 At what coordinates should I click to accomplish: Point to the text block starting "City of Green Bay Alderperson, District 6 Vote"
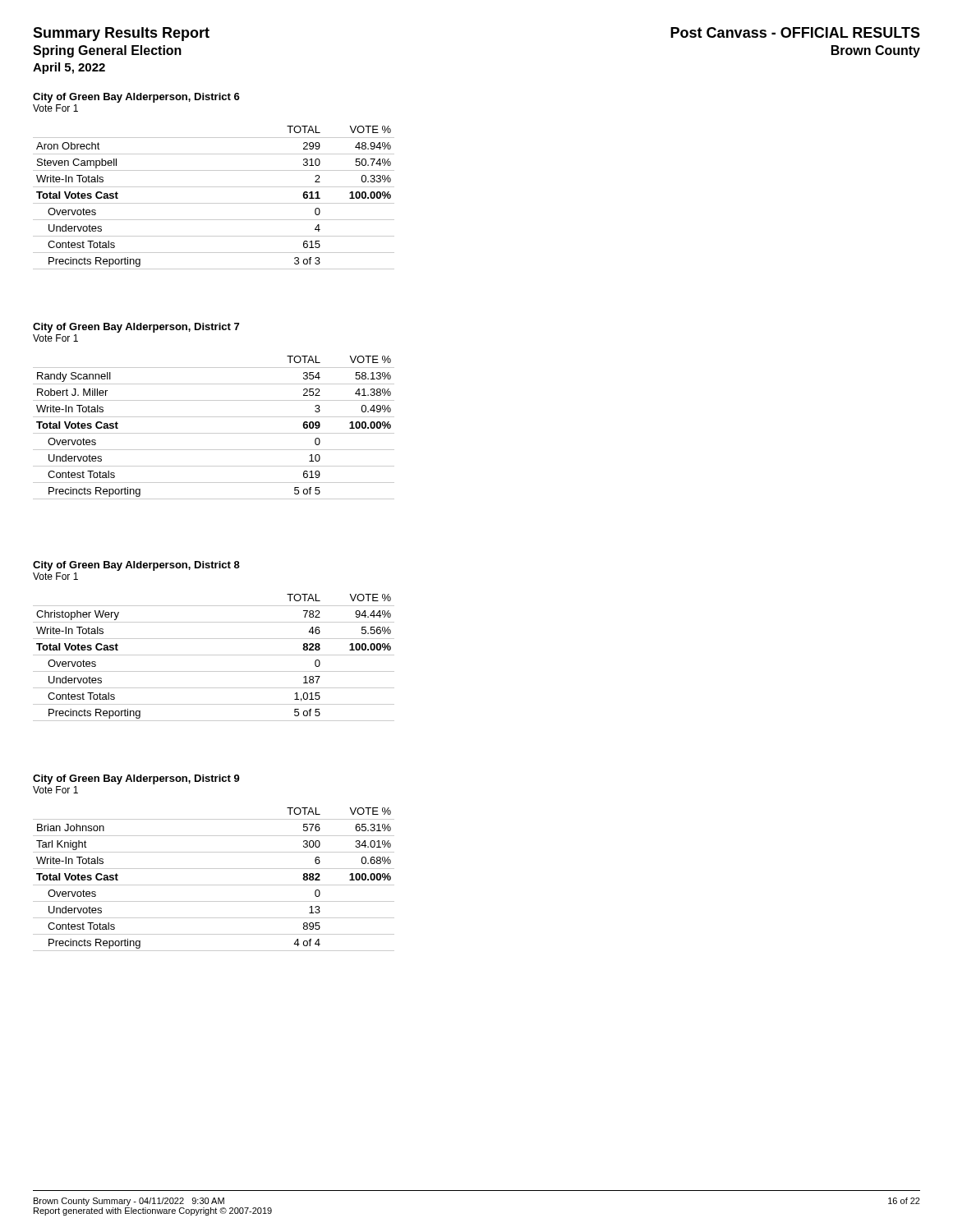[x=136, y=102]
